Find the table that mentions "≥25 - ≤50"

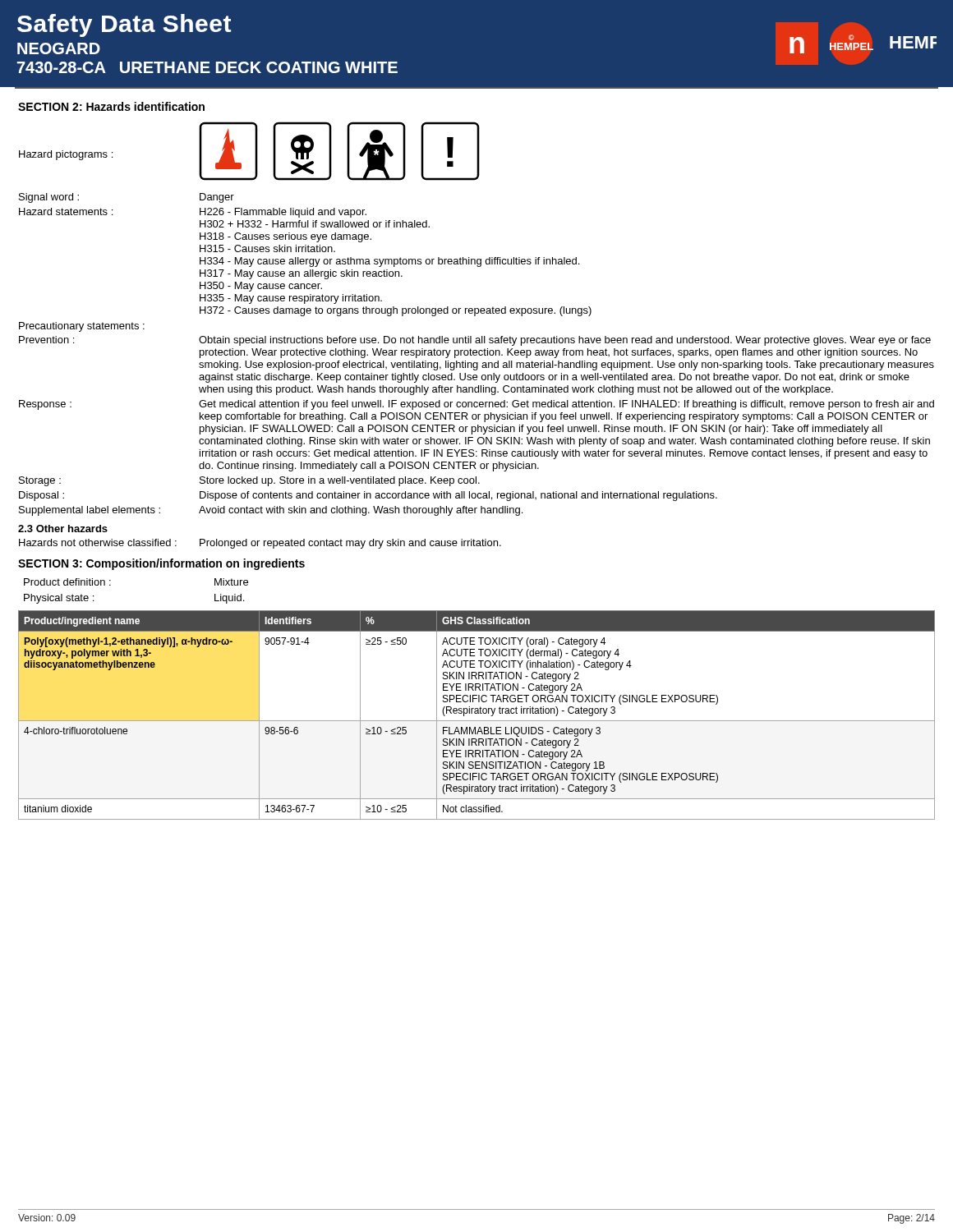[x=476, y=715]
